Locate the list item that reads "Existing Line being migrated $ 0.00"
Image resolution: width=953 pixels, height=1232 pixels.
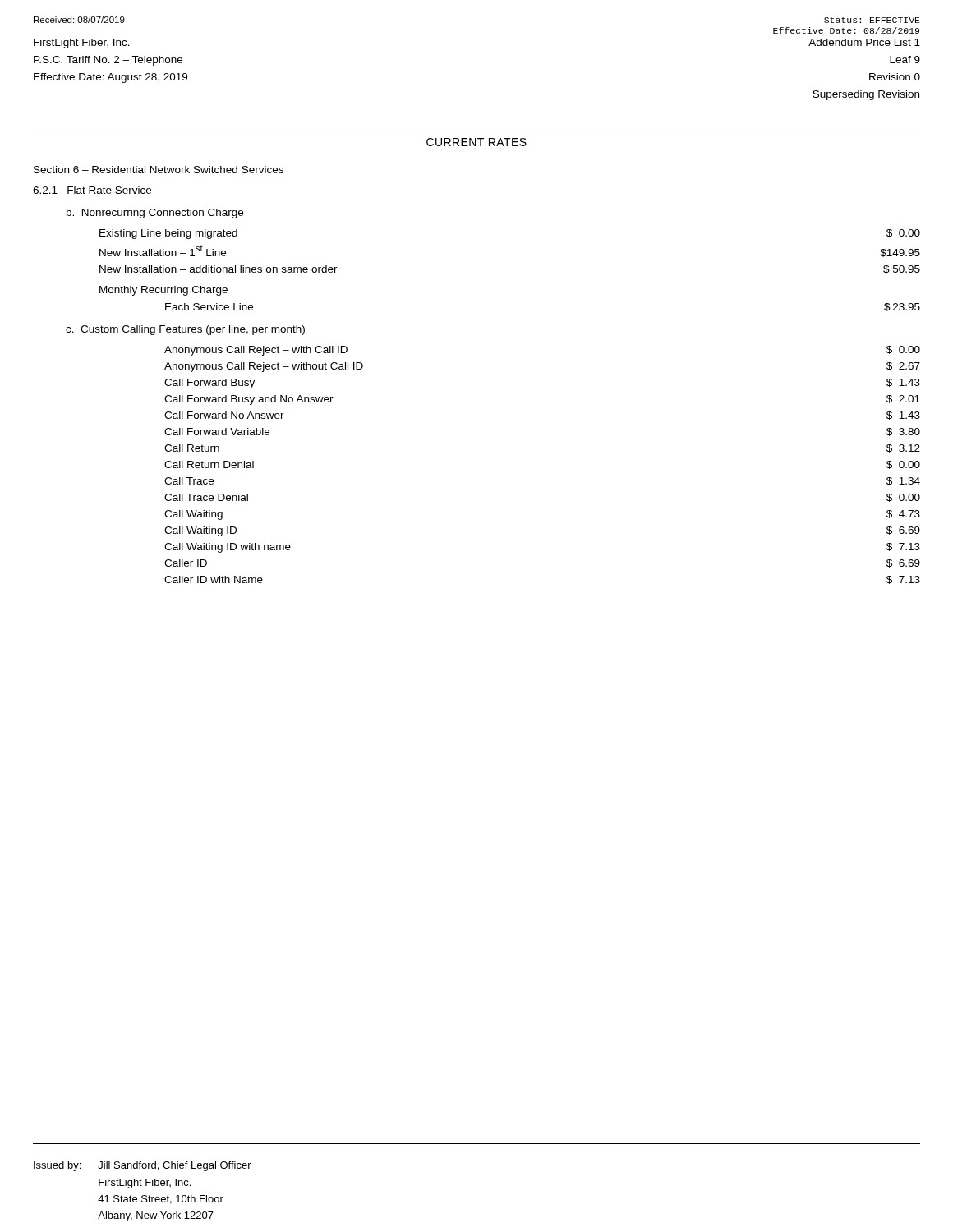166,234
